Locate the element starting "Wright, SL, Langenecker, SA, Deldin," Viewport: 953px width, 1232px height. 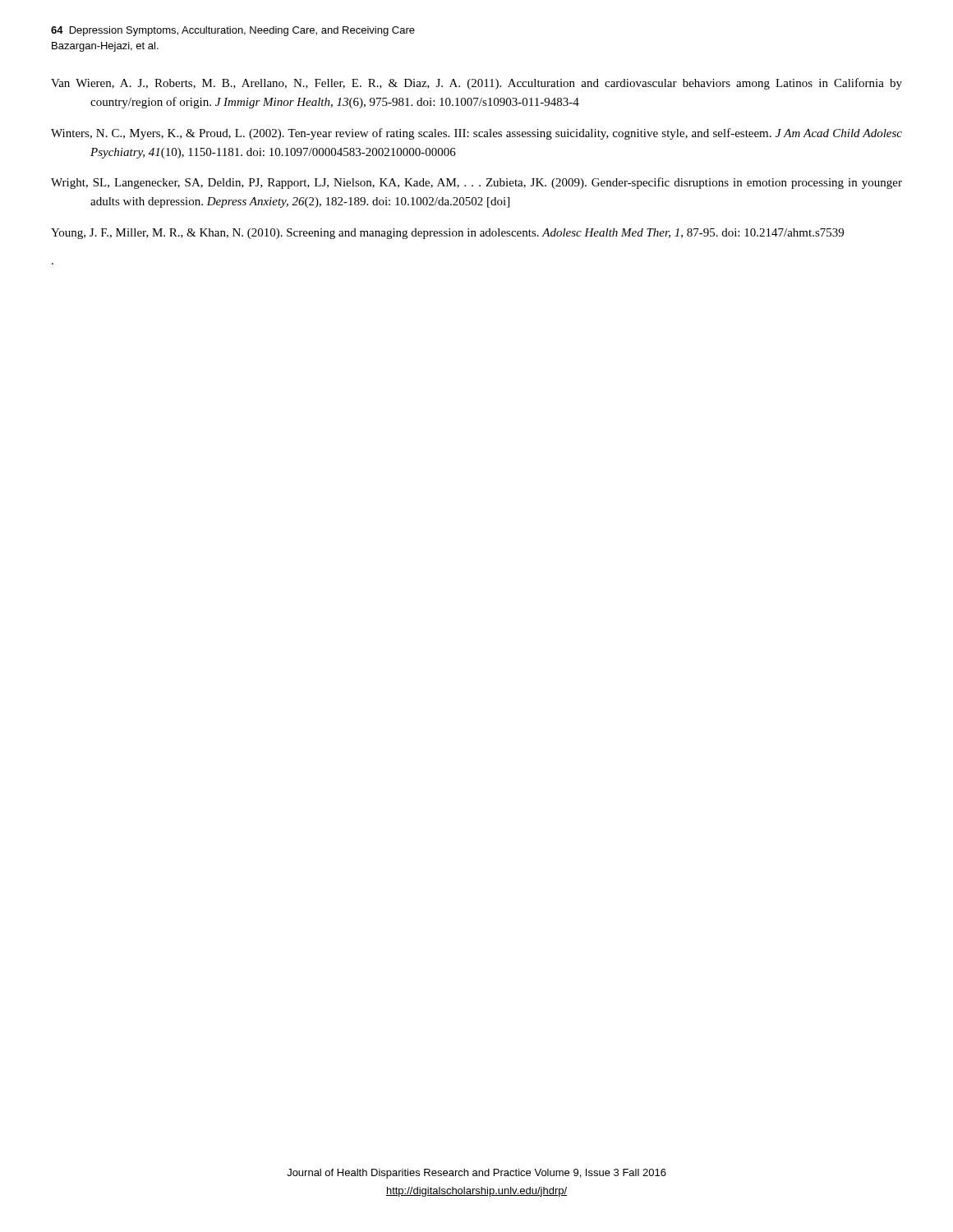476,192
